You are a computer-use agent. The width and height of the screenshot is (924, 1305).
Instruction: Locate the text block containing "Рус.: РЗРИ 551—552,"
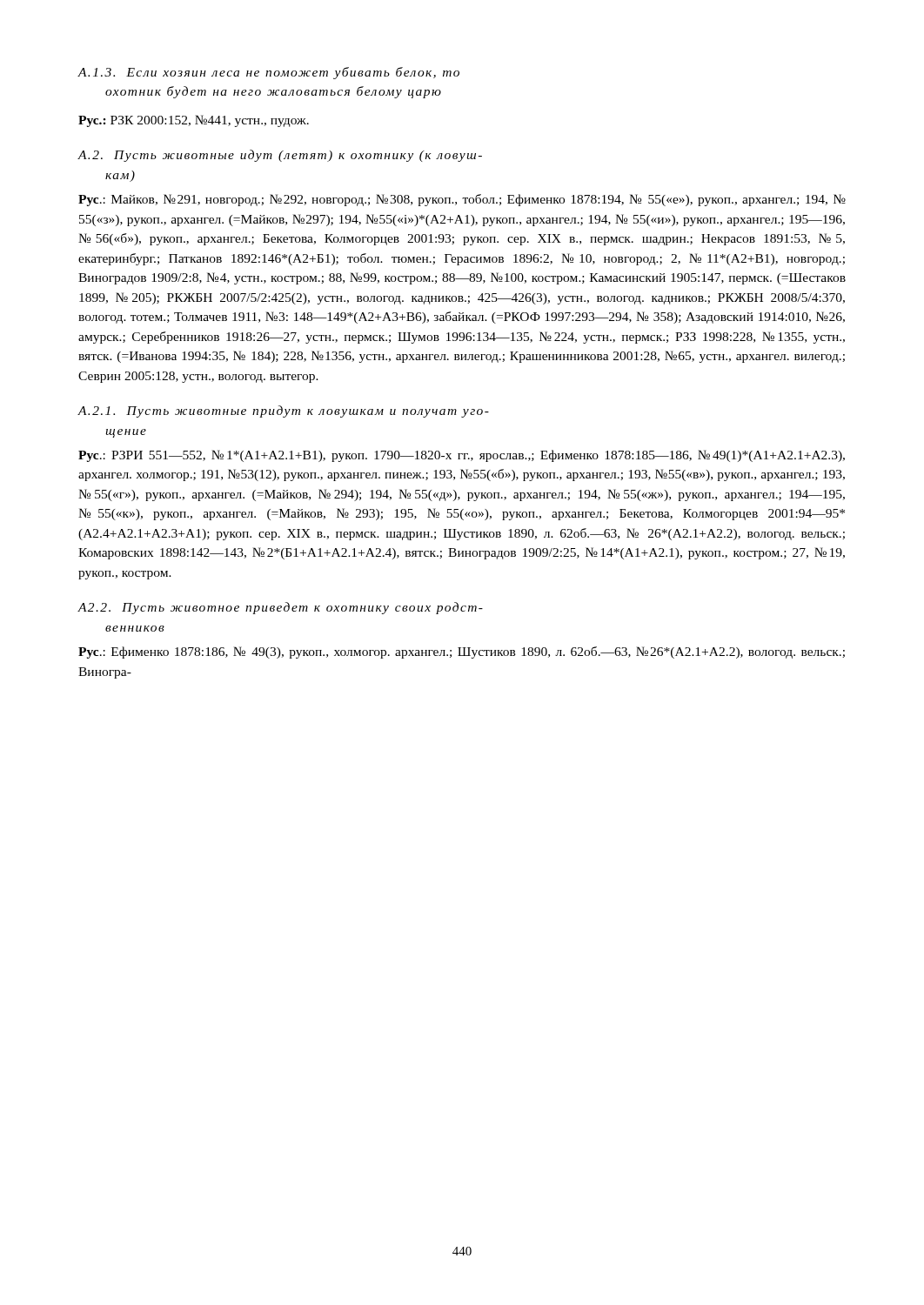462,514
